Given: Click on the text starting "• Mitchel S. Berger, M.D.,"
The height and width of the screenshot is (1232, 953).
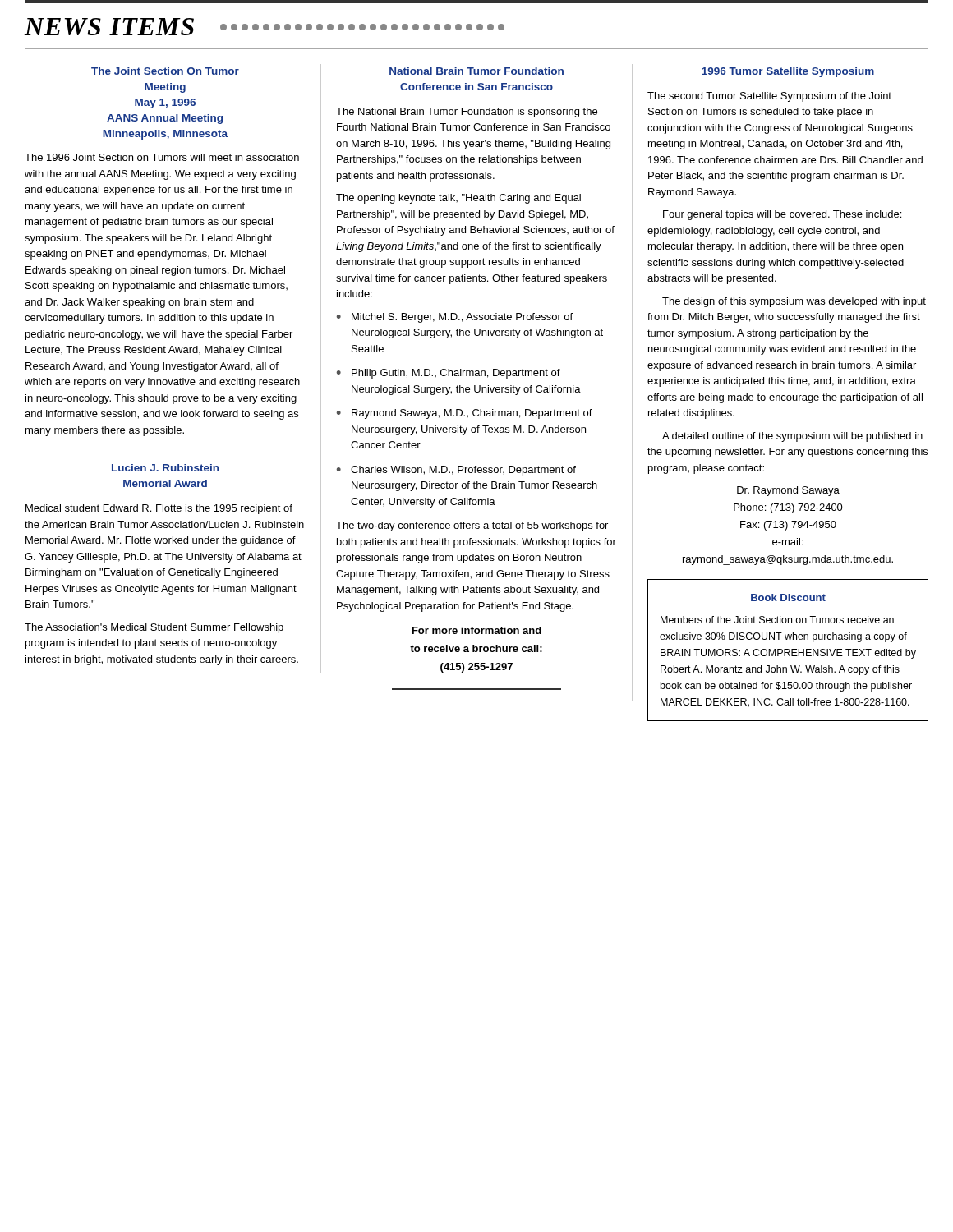Looking at the screenshot, I should [476, 333].
